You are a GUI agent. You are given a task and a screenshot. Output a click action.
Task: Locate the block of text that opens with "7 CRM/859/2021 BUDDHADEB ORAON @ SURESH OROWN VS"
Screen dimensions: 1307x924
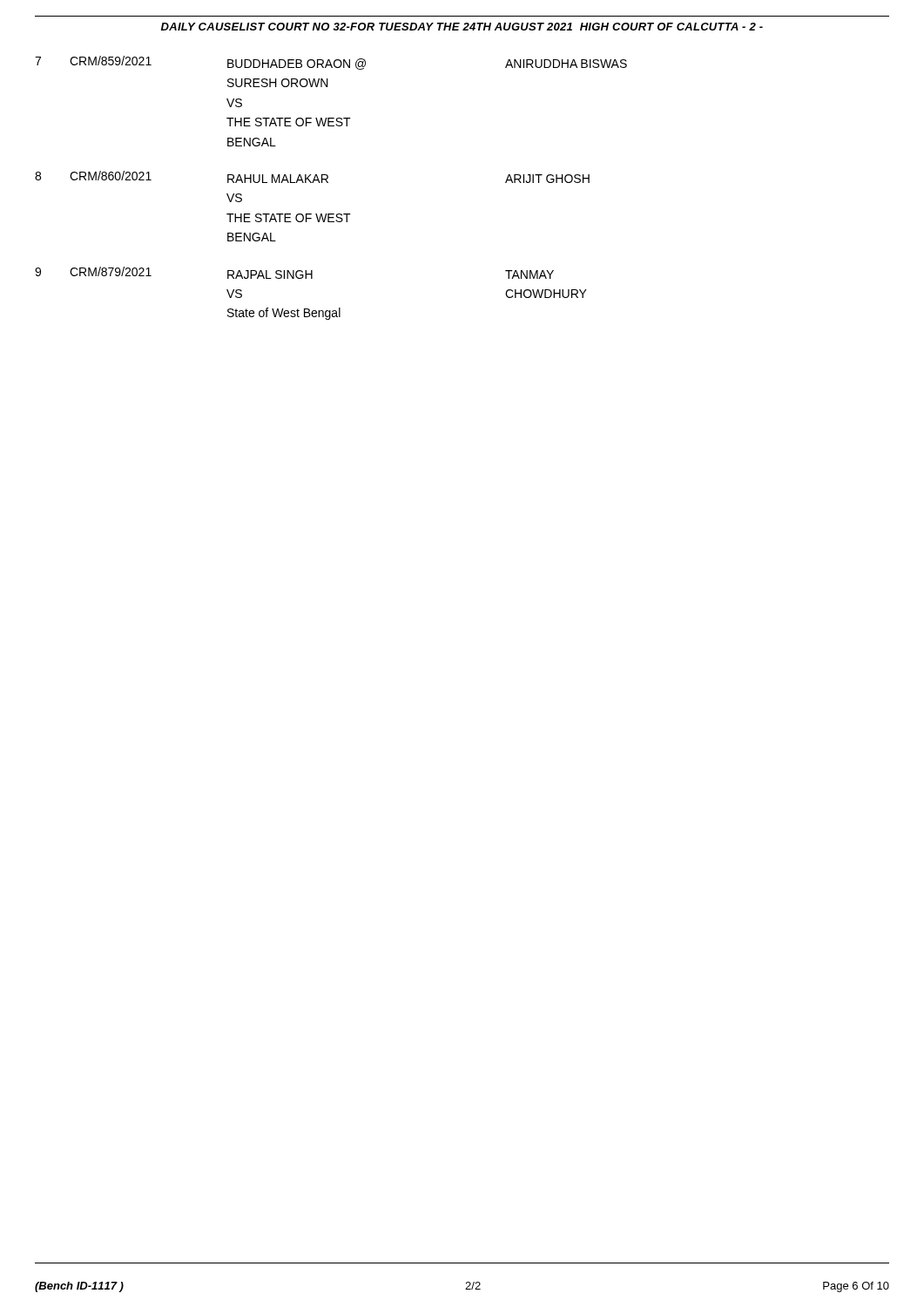(x=331, y=63)
